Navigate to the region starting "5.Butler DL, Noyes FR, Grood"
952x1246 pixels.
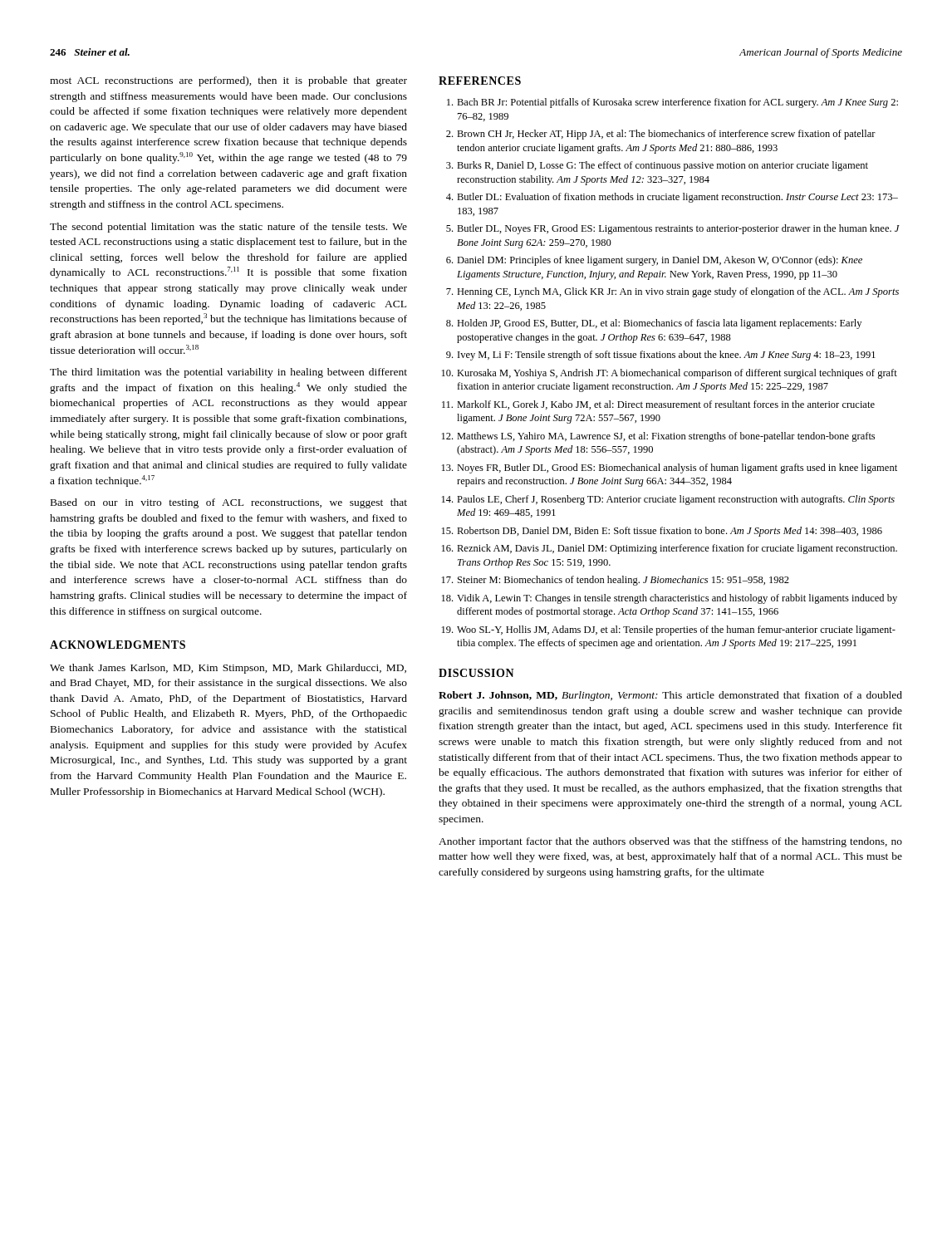click(670, 236)
